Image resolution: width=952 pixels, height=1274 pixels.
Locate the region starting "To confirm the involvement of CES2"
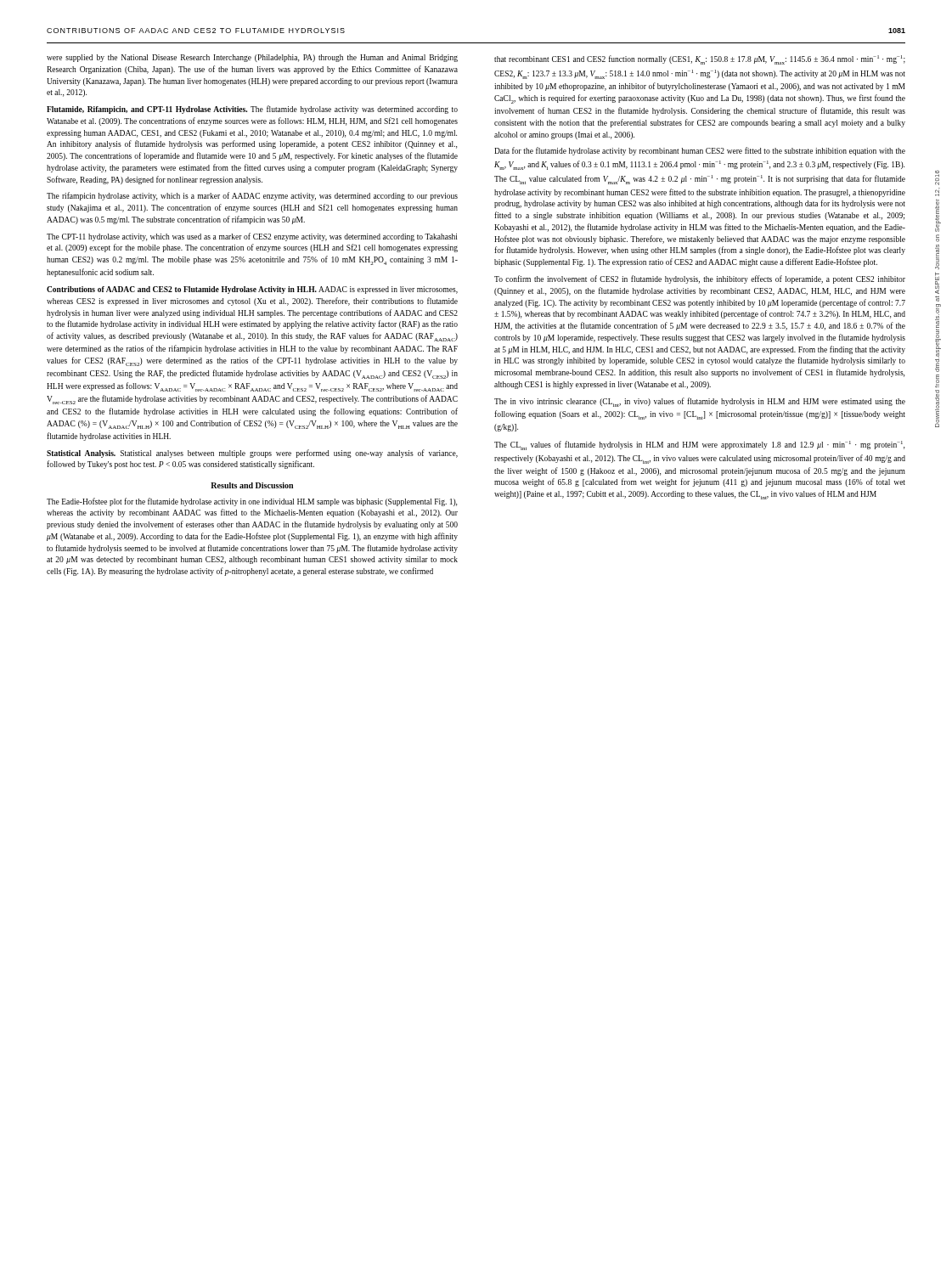[700, 333]
